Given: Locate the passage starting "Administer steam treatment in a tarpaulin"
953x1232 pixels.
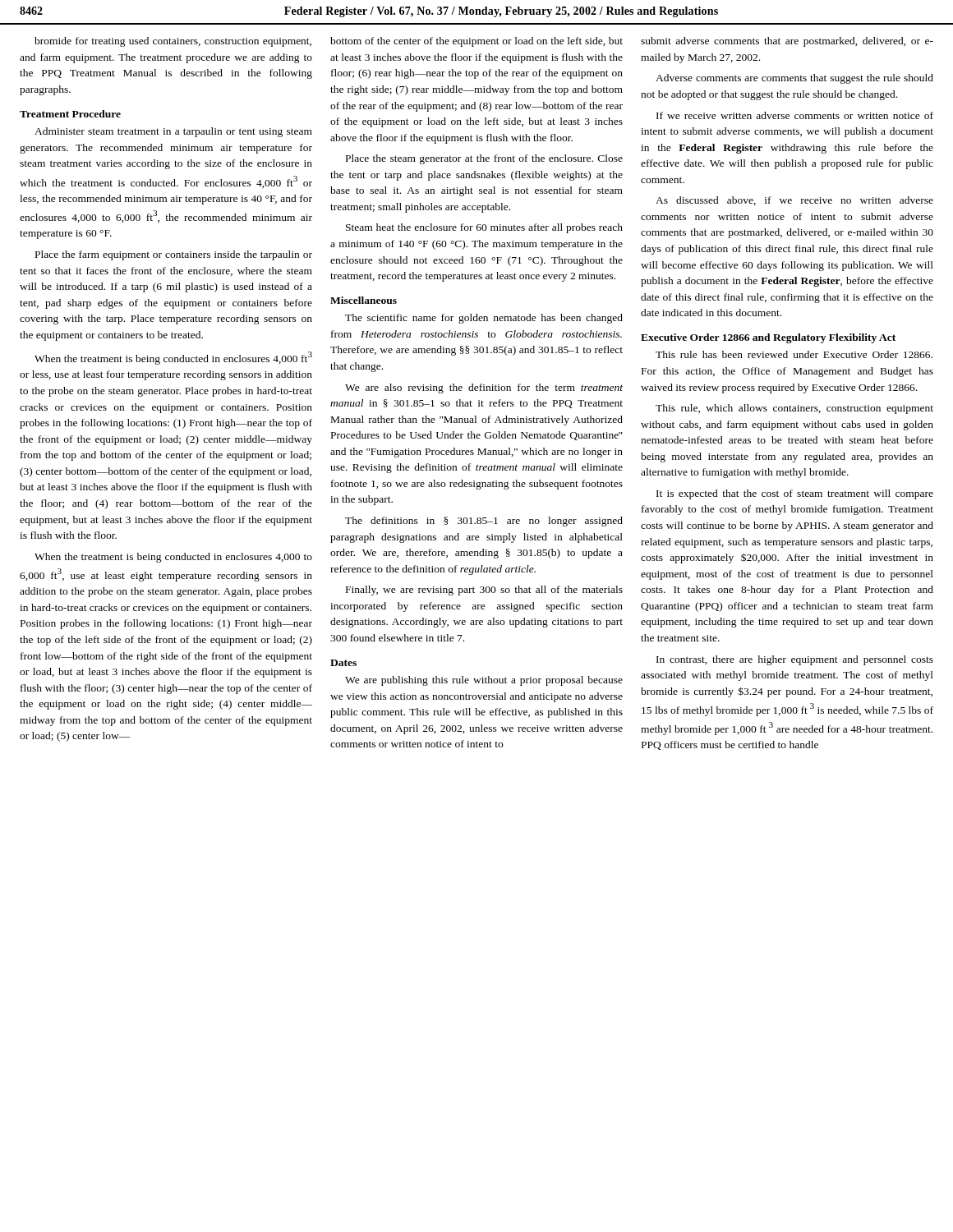Looking at the screenshot, I should coord(166,434).
